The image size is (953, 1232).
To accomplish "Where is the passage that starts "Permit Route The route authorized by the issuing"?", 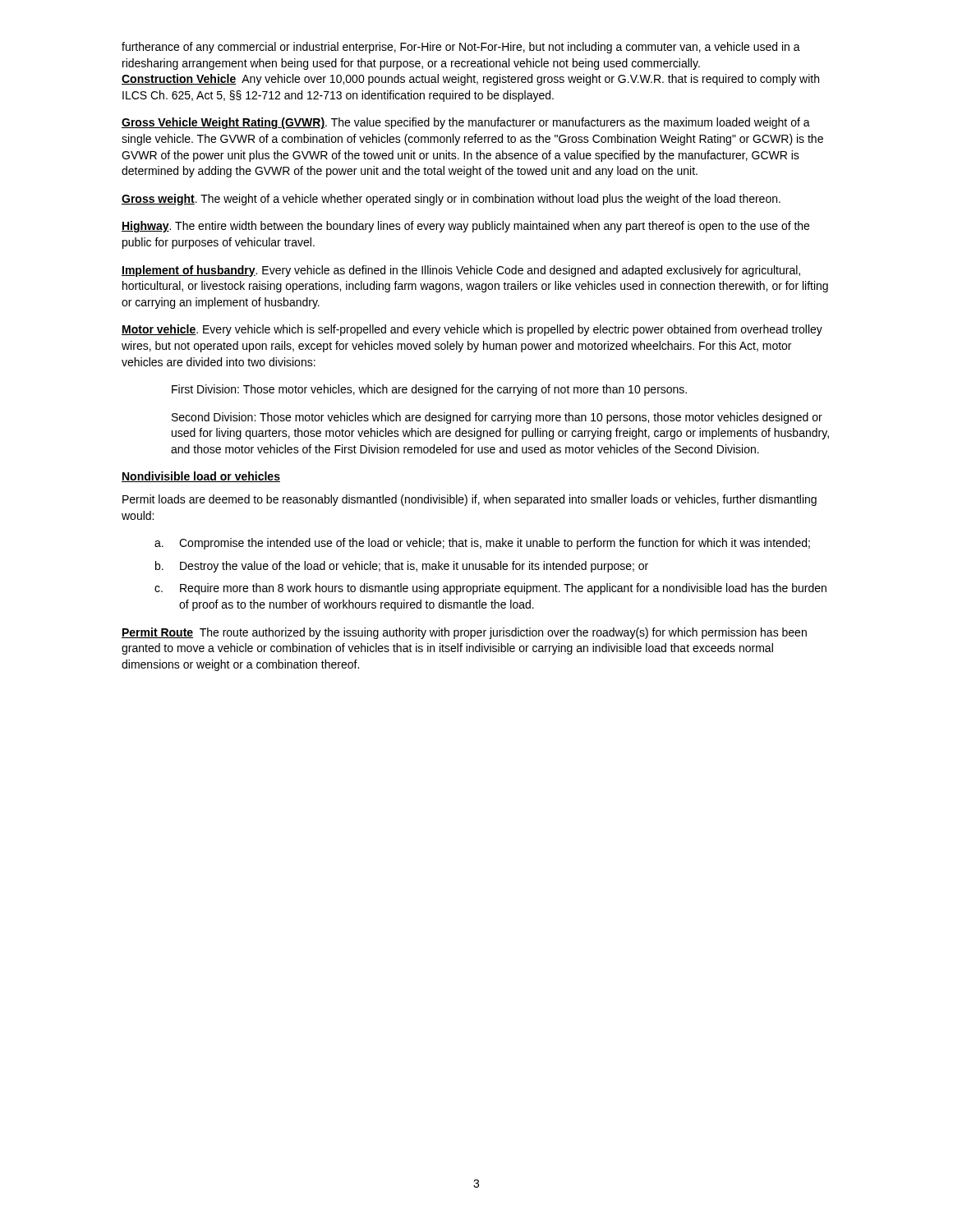I will [x=464, y=648].
